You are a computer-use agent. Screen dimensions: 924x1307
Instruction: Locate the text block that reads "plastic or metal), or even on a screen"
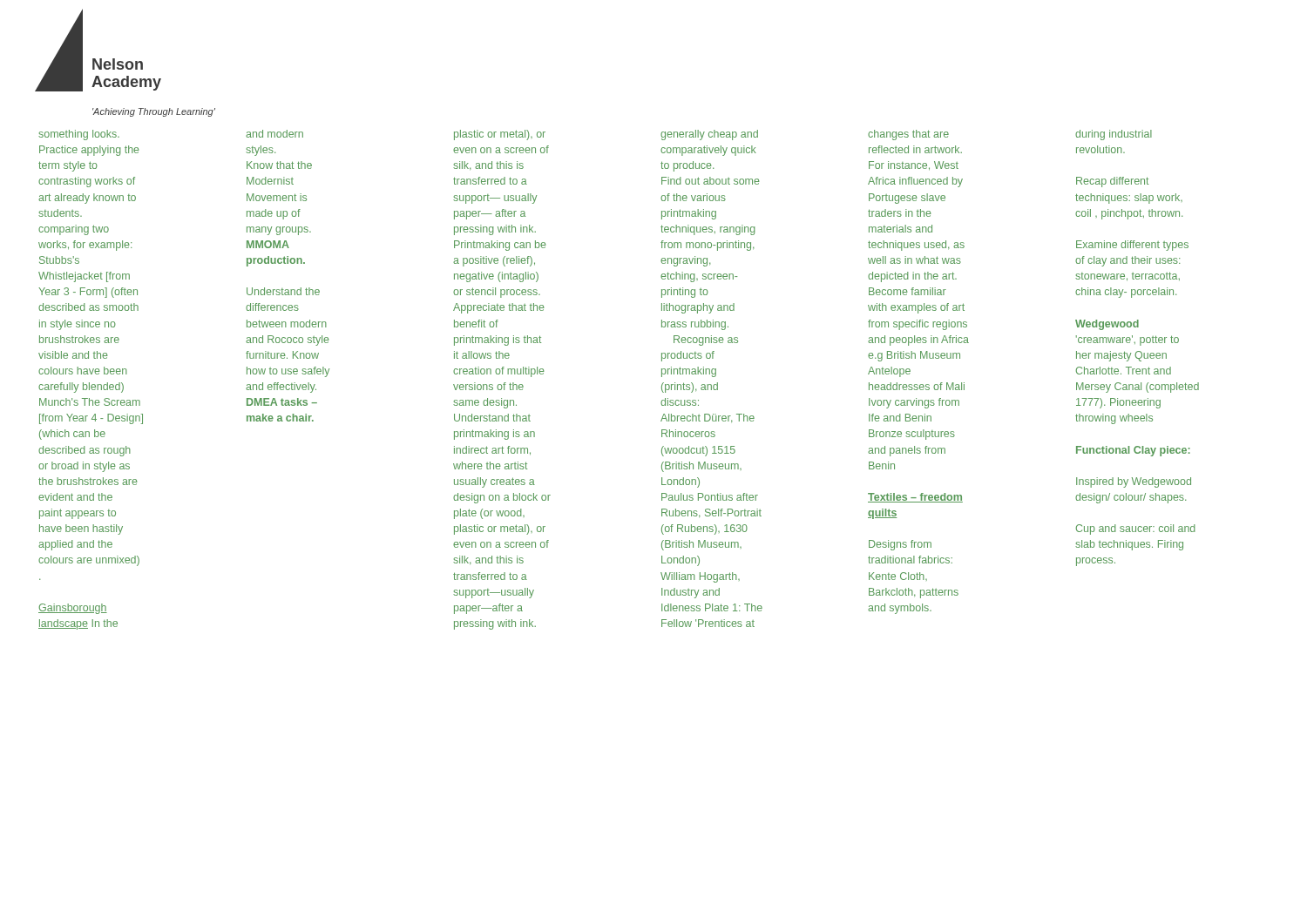pyautogui.click(x=502, y=379)
